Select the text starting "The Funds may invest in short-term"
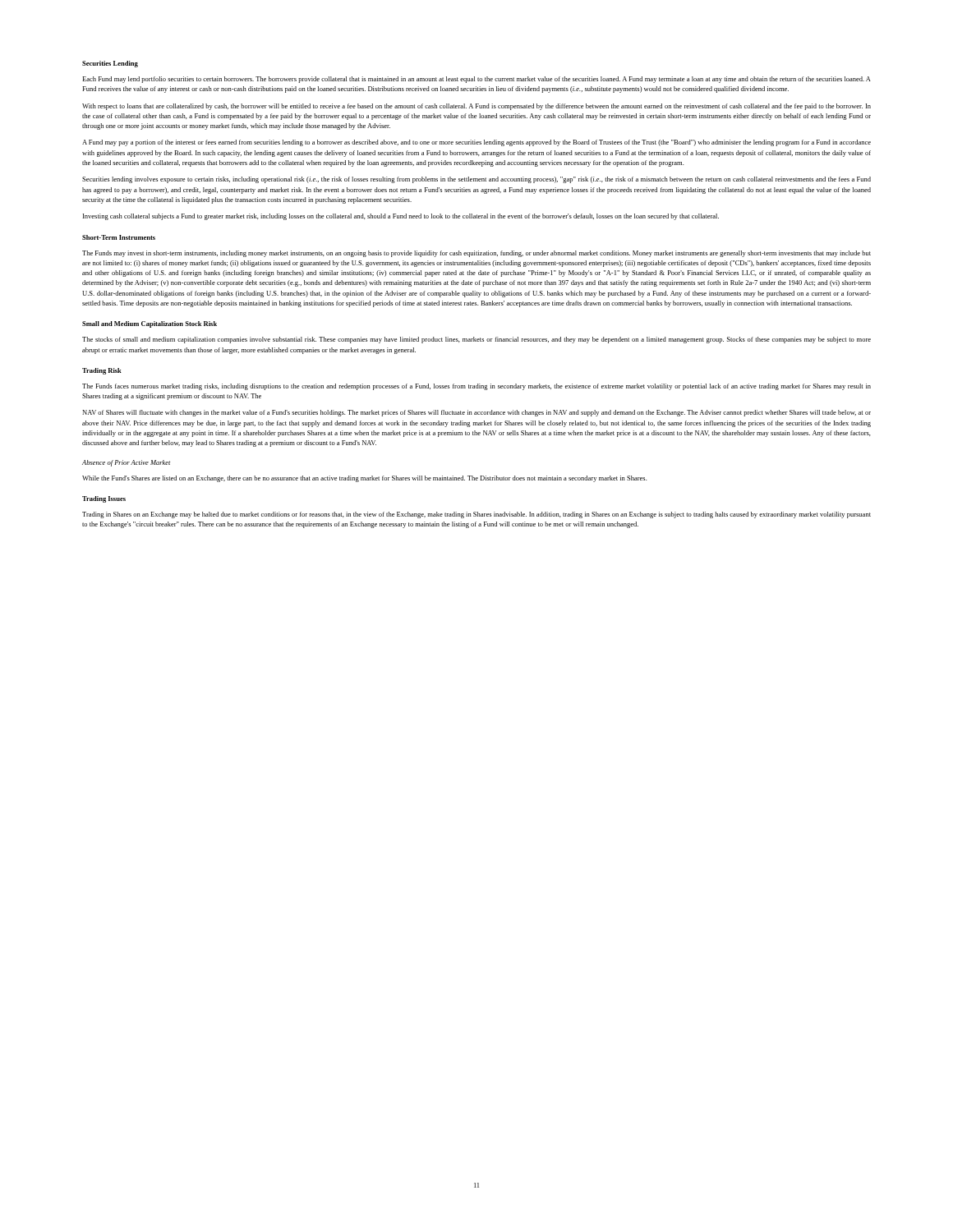The height and width of the screenshot is (1232, 953). [476, 278]
